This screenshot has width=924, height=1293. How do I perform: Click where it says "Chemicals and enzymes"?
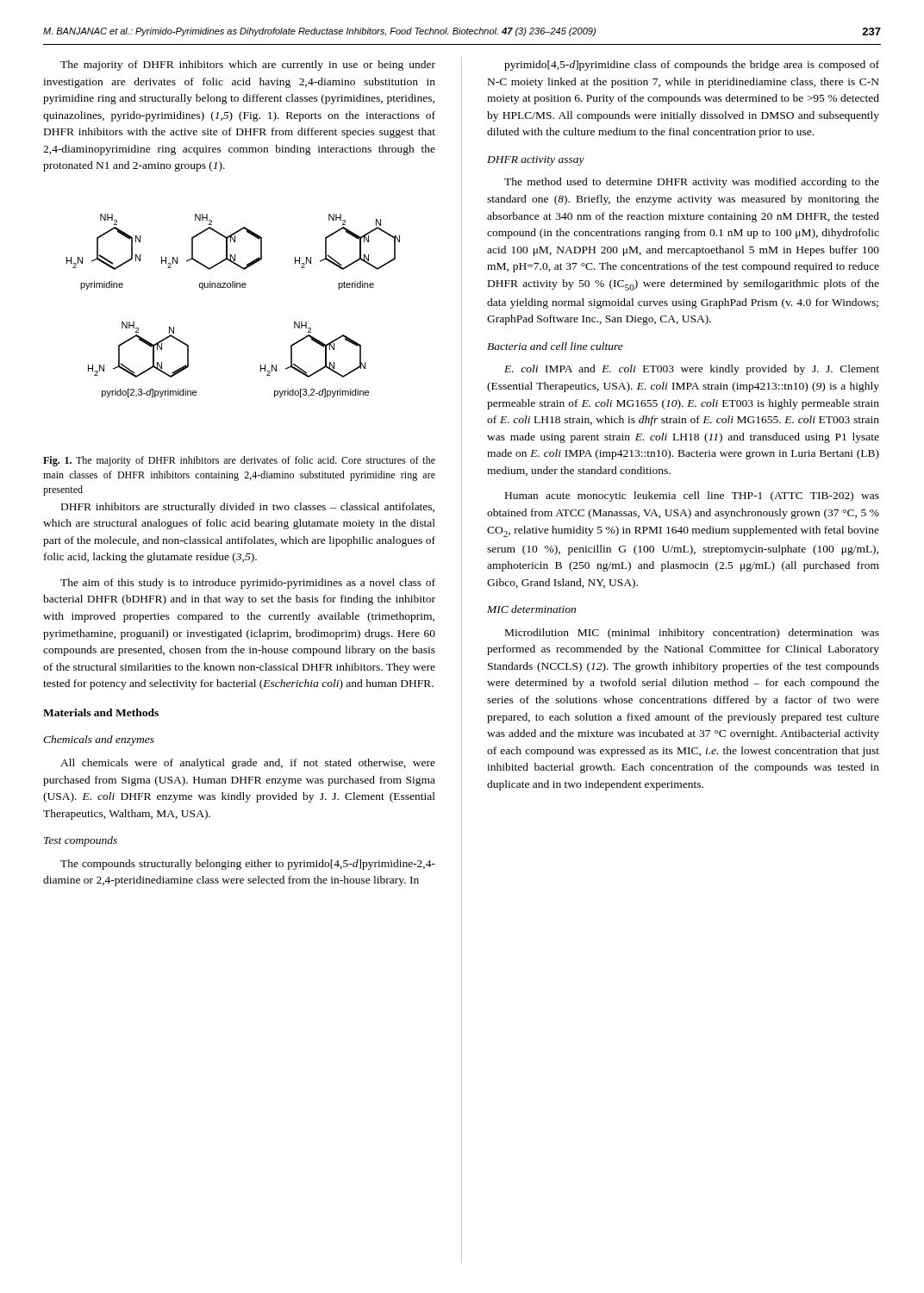[x=99, y=739]
